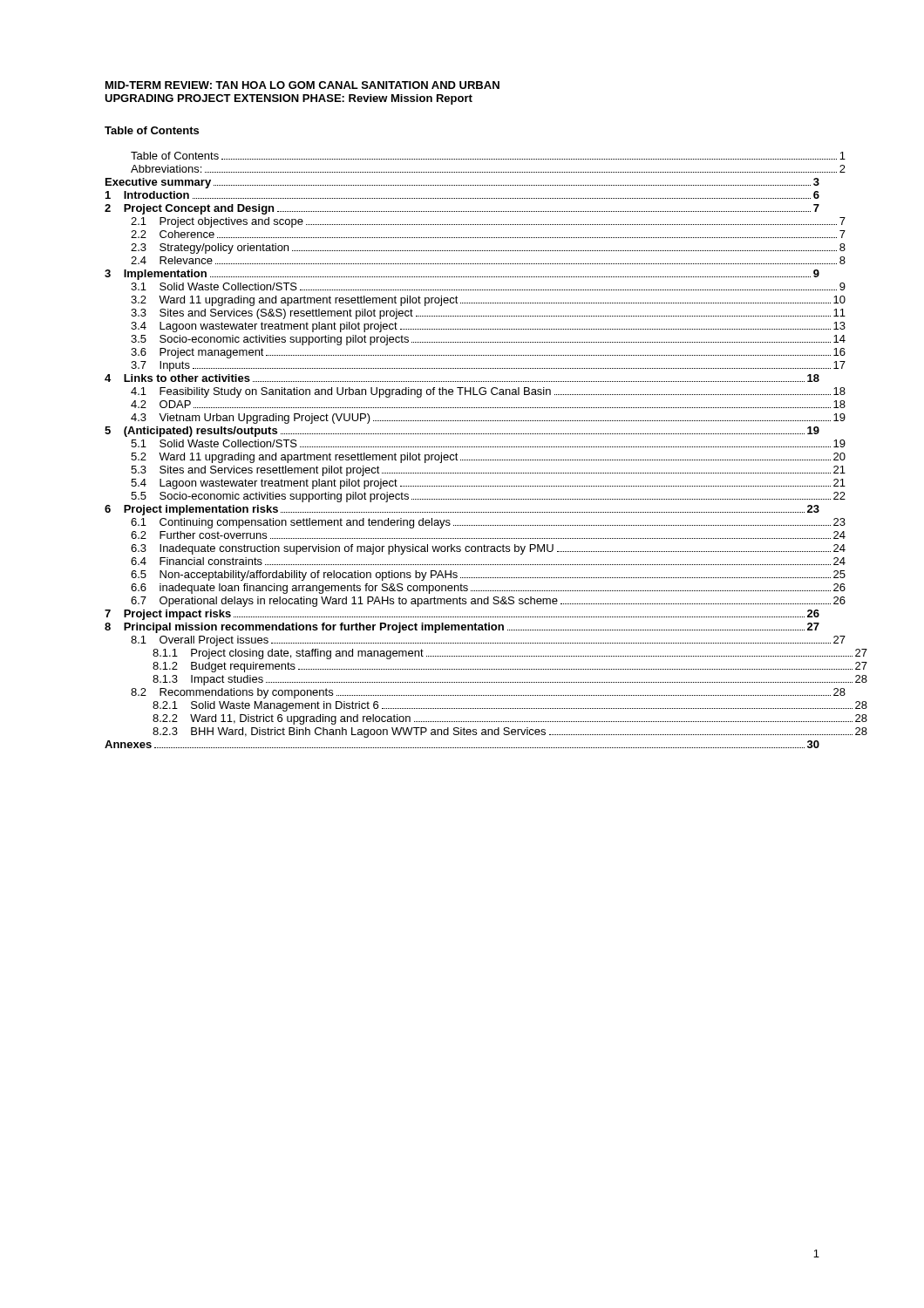Locate the list item that says "Executive summary 3"

(x=462, y=182)
